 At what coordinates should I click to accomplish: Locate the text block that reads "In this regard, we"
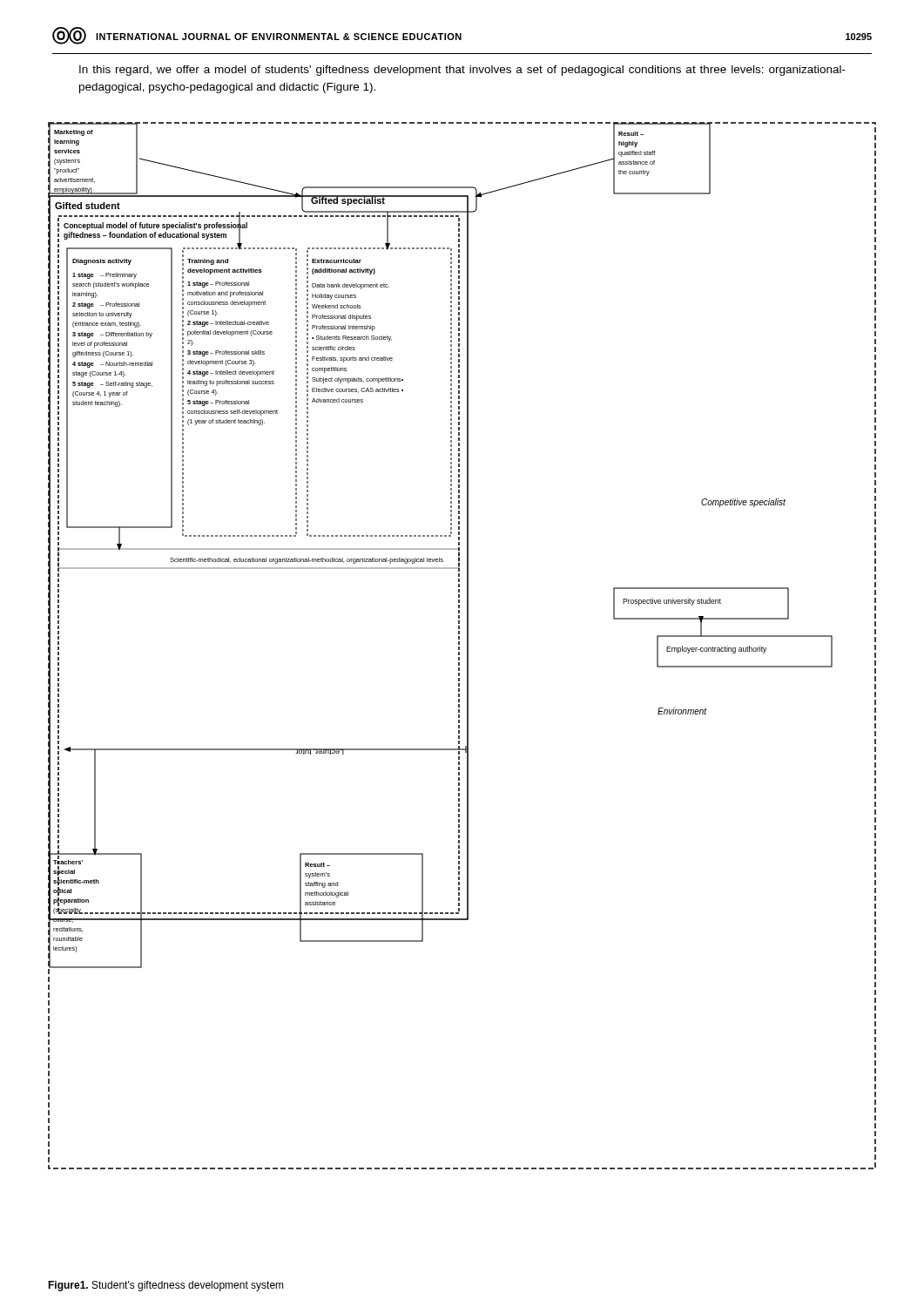462,78
